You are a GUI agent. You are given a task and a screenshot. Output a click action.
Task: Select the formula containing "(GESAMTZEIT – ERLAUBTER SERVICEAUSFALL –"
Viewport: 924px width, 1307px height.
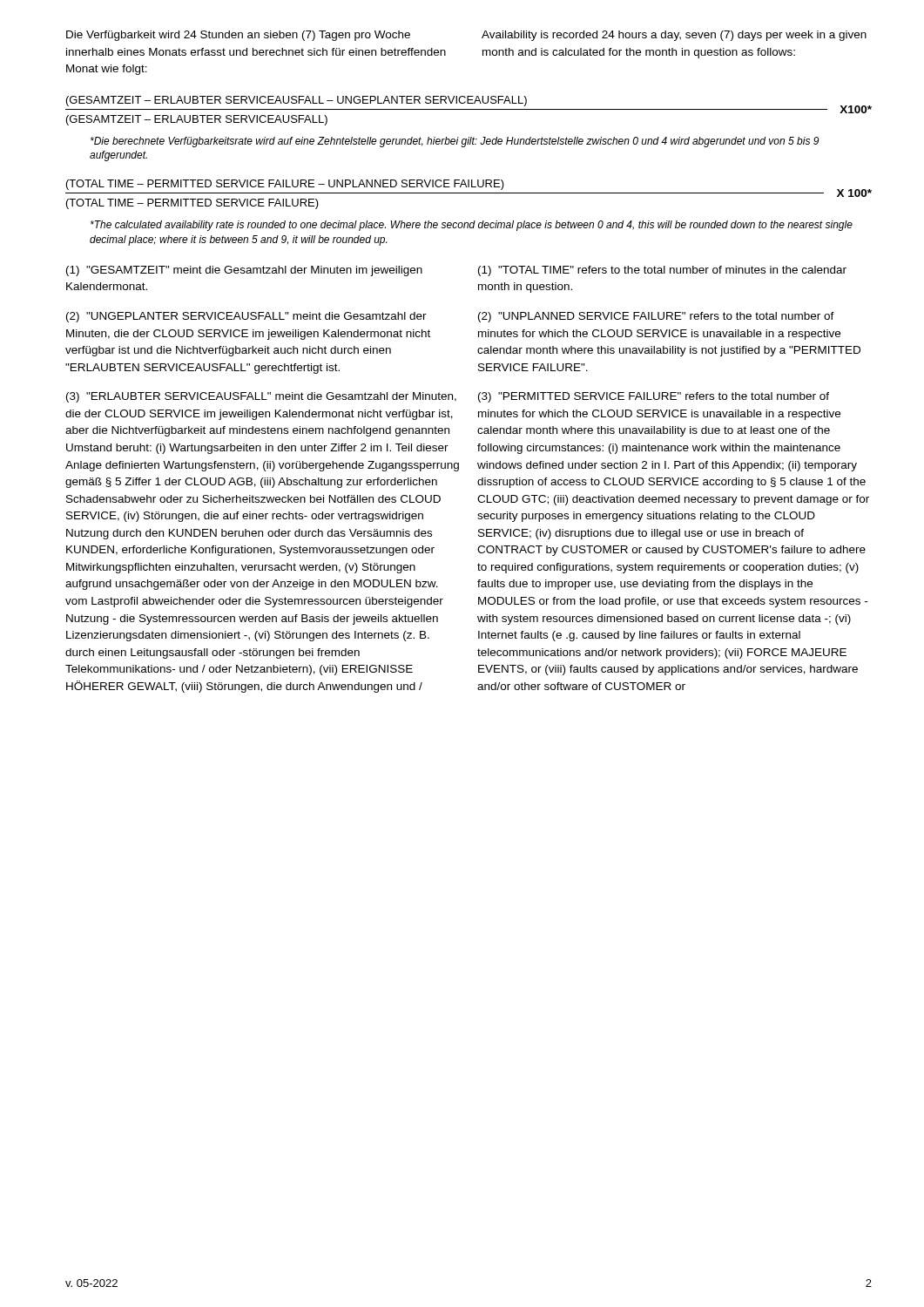click(469, 109)
